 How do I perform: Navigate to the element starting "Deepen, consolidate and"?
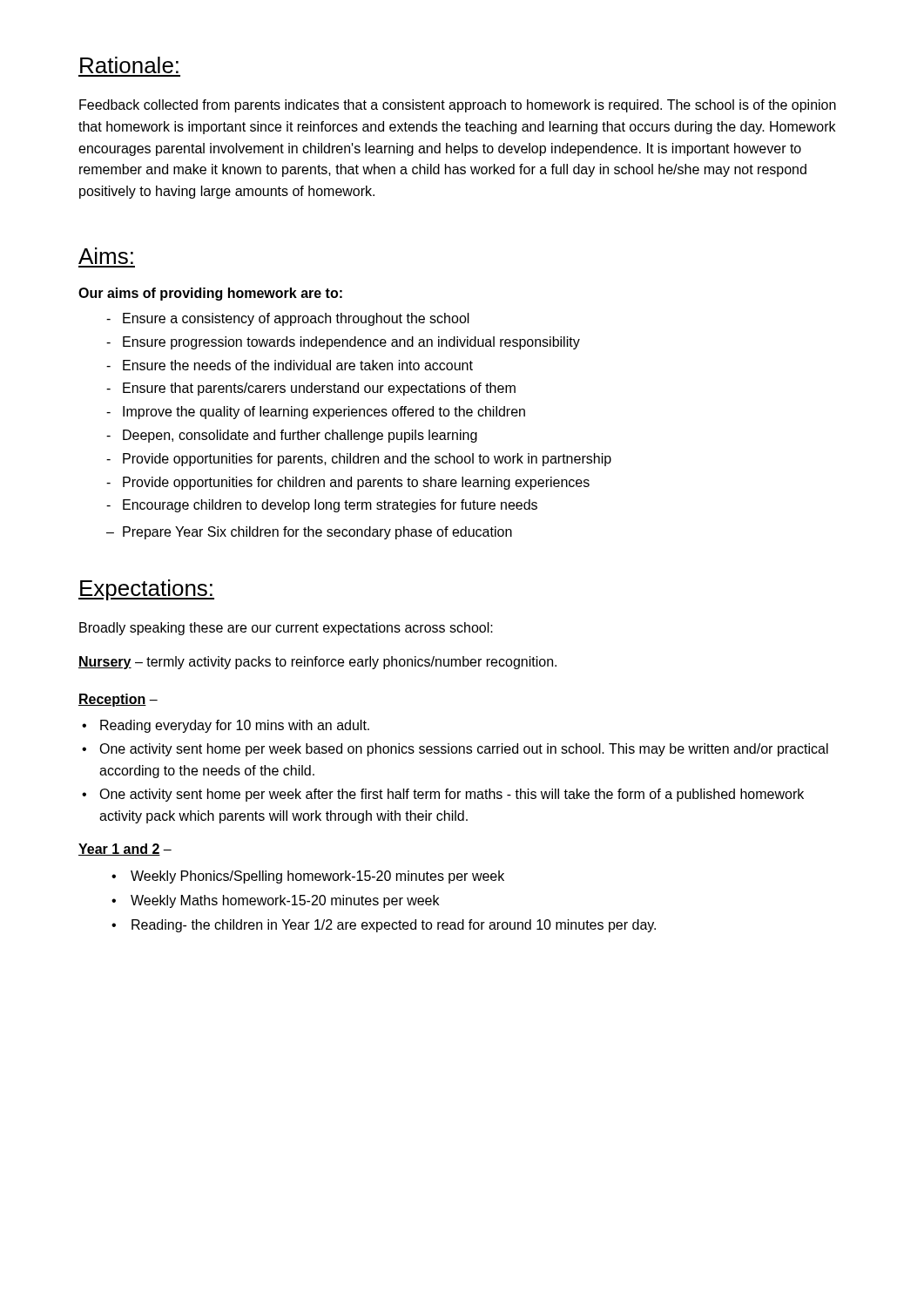(x=462, y=436)
